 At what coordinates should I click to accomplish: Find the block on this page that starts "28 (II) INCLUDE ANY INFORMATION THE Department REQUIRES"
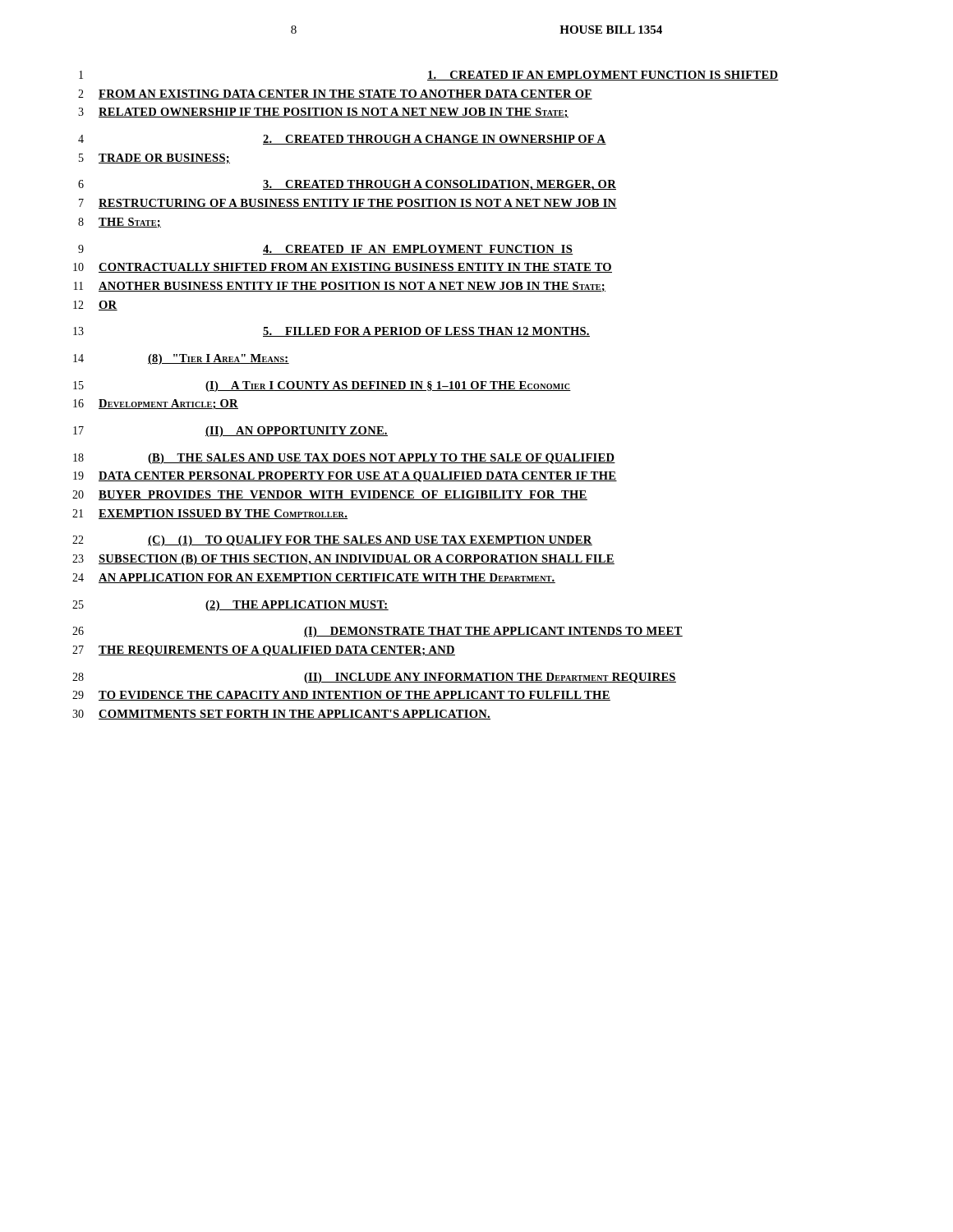point(476,695)
